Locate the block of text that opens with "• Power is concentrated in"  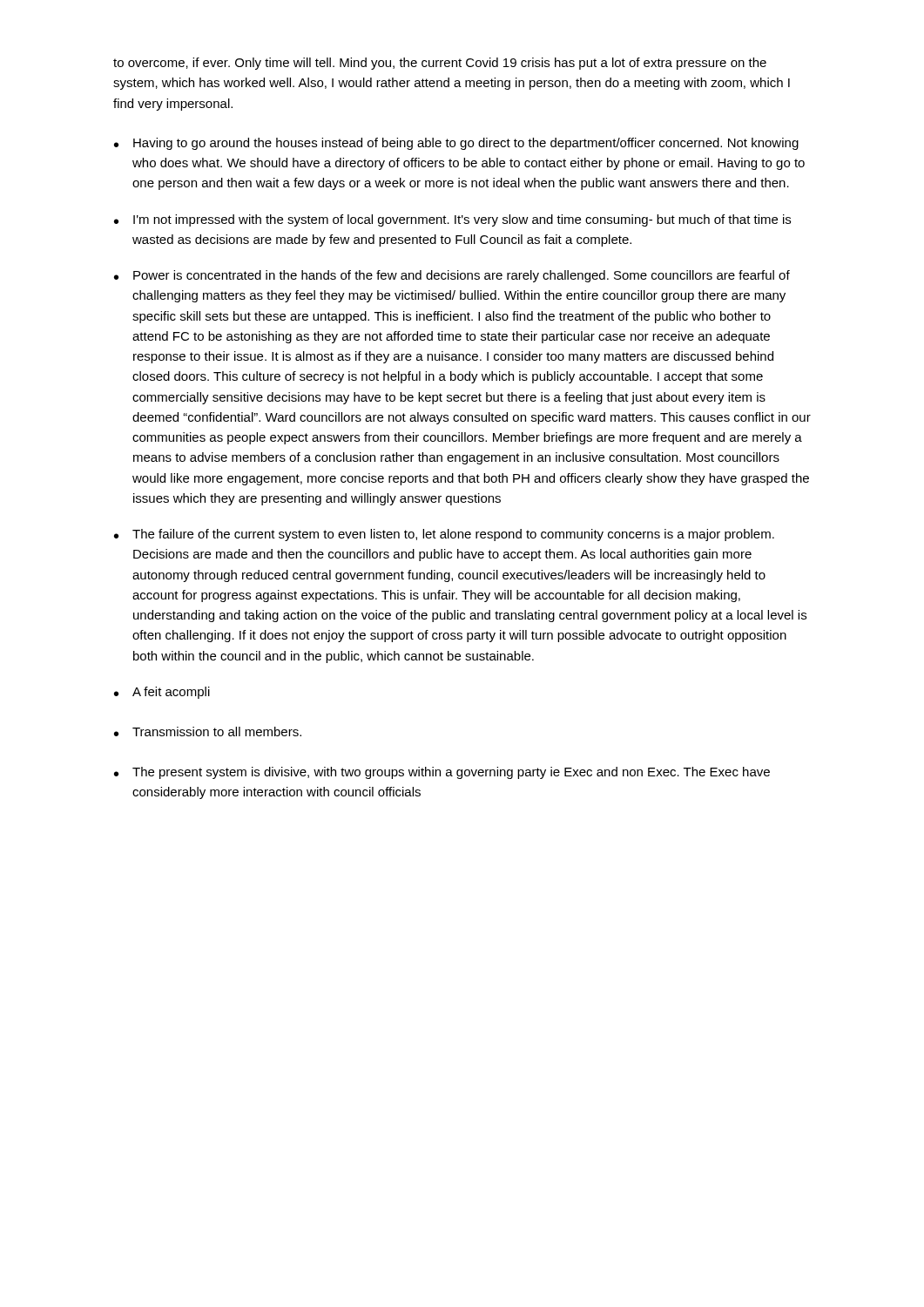462,386
